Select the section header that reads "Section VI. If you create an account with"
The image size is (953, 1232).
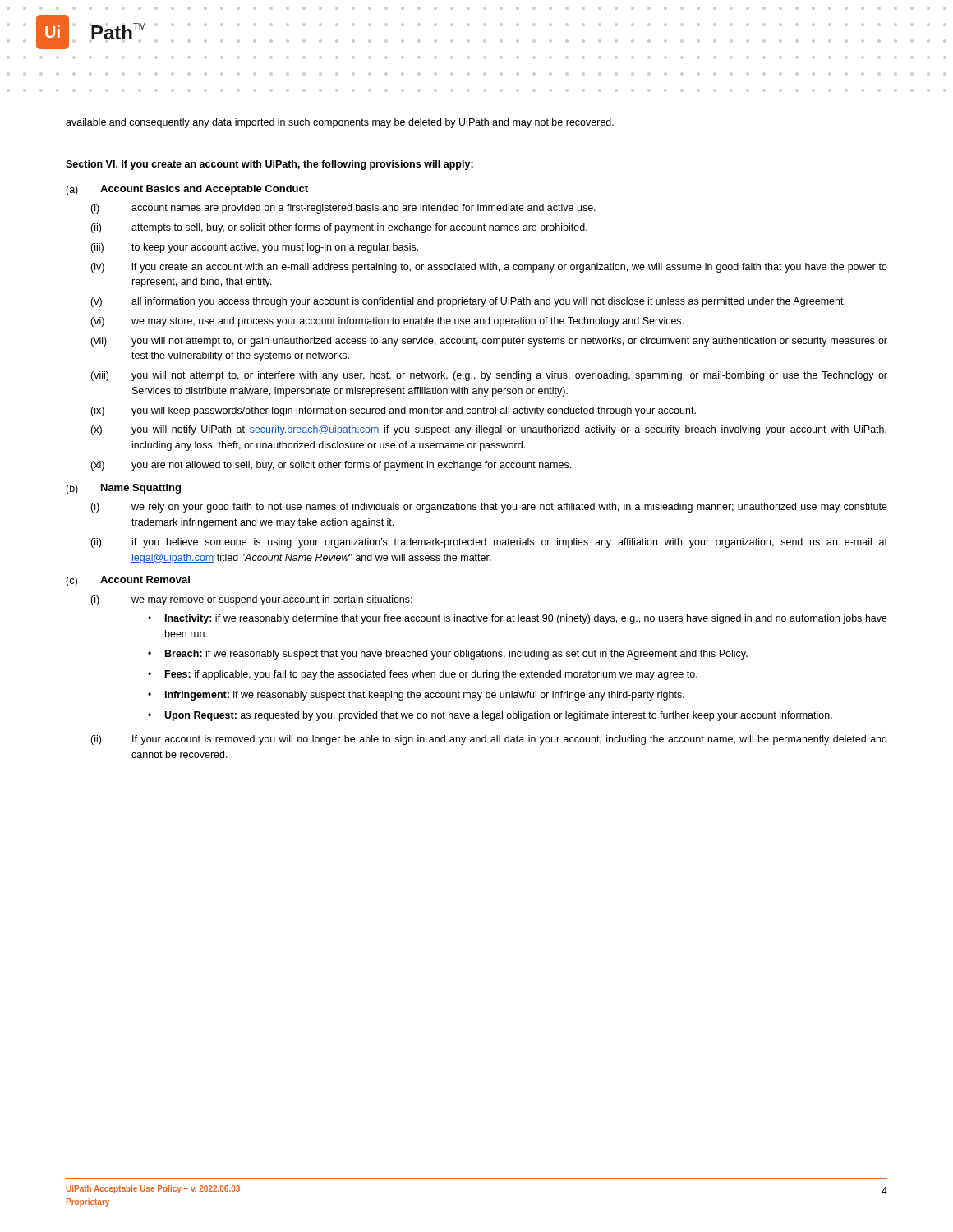[270, 164]
